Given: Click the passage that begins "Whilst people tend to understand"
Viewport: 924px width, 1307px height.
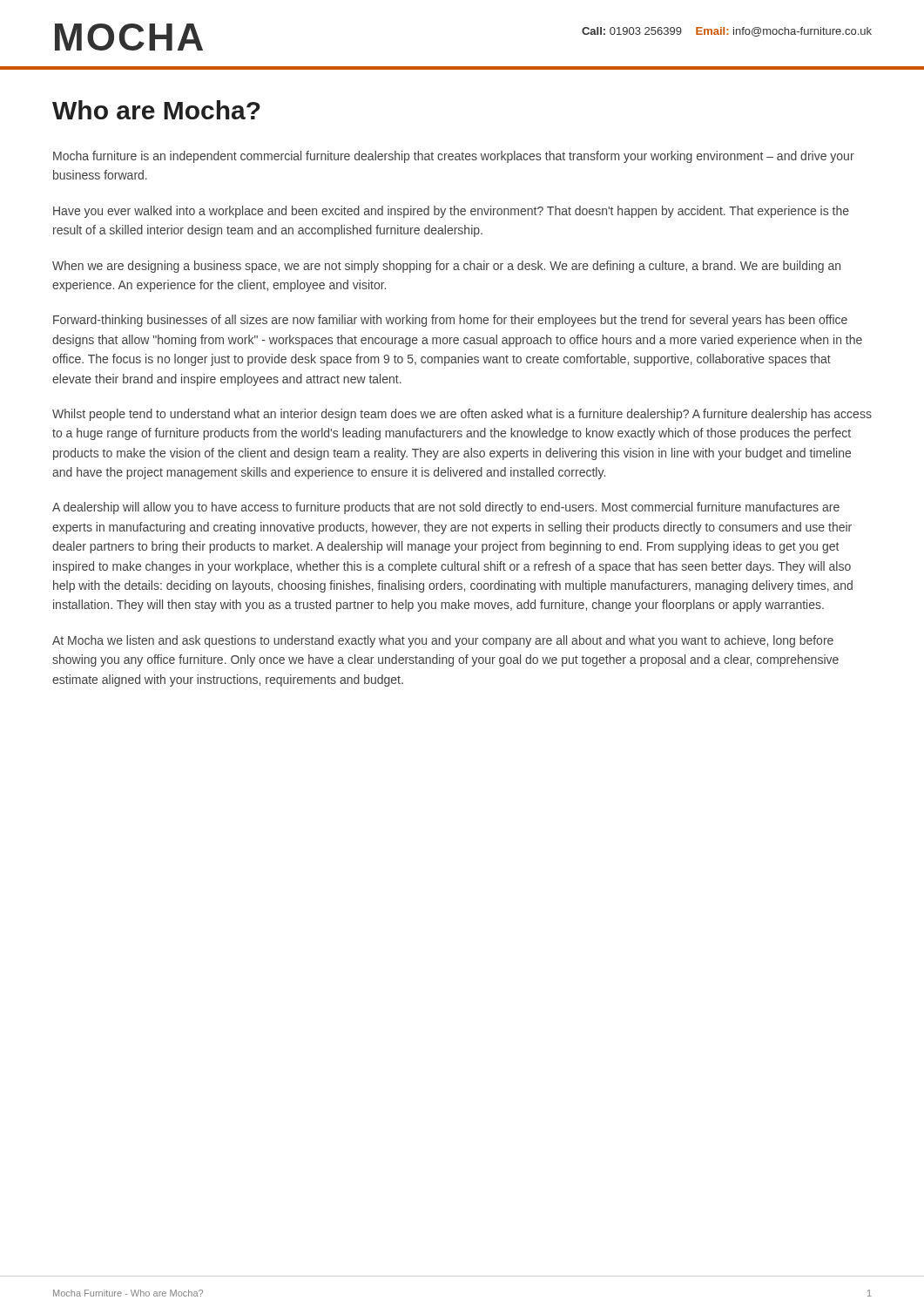Looking at the screenshot, I should point(462,443).
